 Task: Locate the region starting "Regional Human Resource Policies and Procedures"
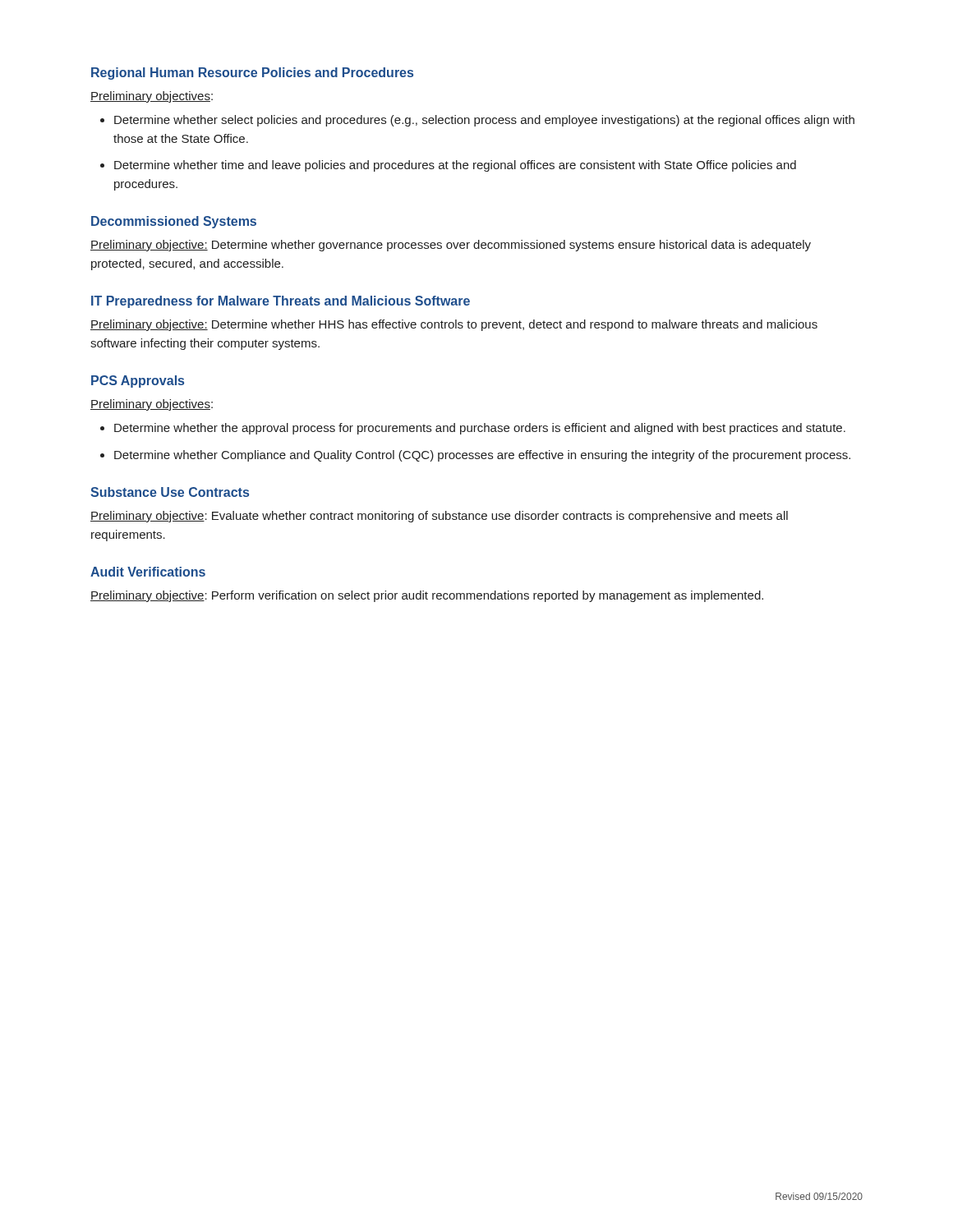tap(252, 73)
